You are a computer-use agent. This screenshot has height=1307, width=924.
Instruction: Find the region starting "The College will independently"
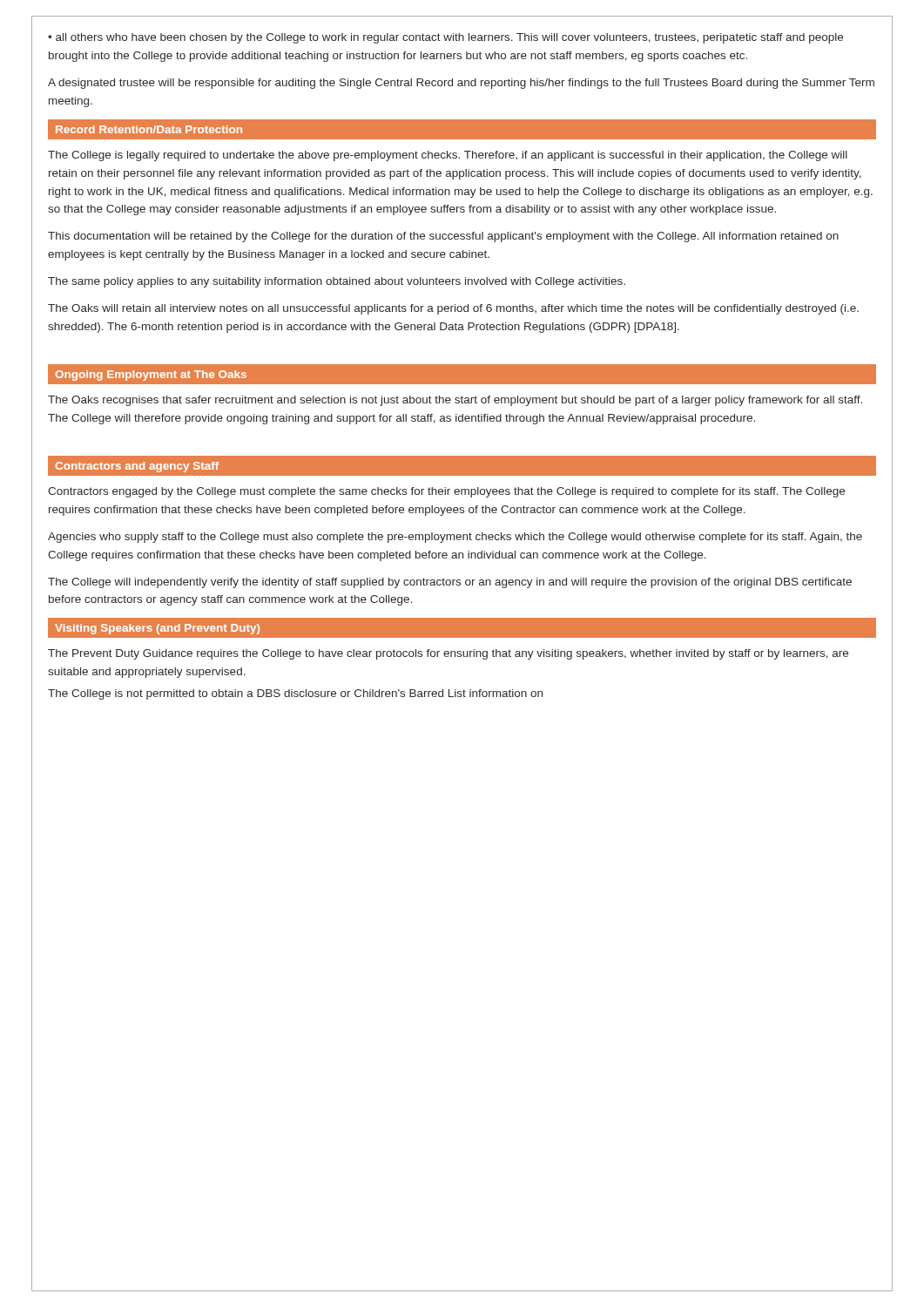[450, 590]
